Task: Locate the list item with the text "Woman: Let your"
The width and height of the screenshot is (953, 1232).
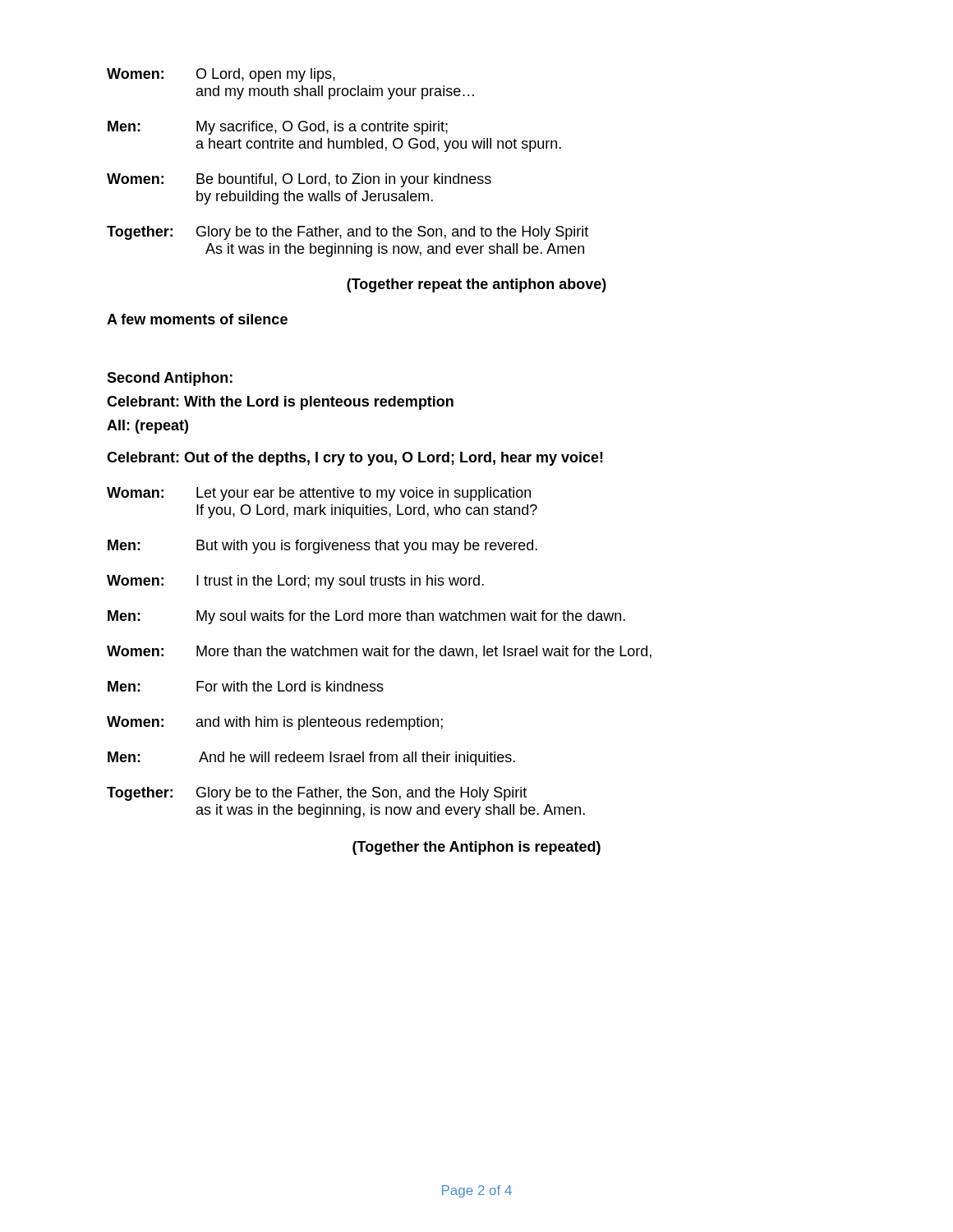Action: (x=476, y=502)
